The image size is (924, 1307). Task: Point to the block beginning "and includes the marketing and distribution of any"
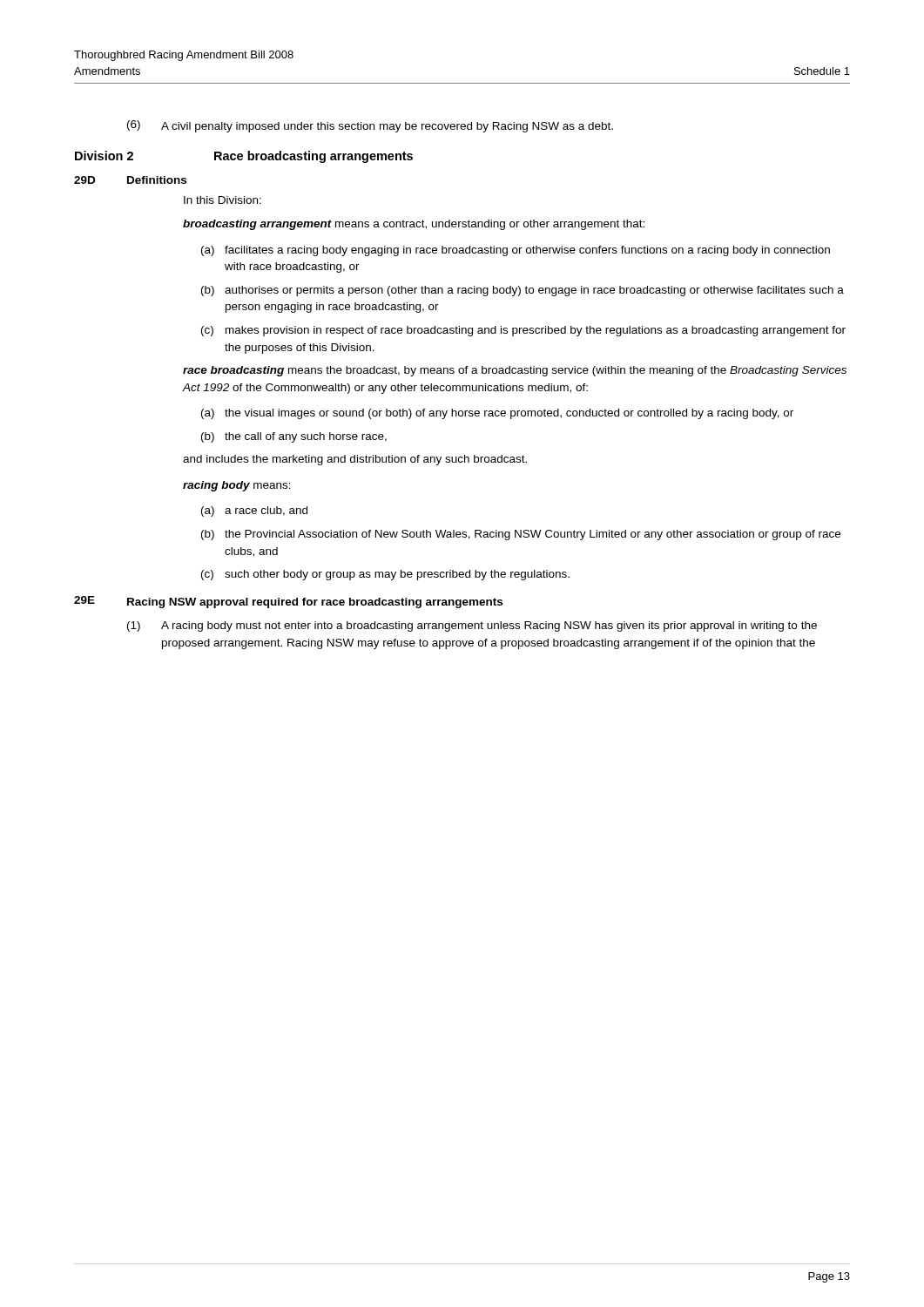coord(355,459)
